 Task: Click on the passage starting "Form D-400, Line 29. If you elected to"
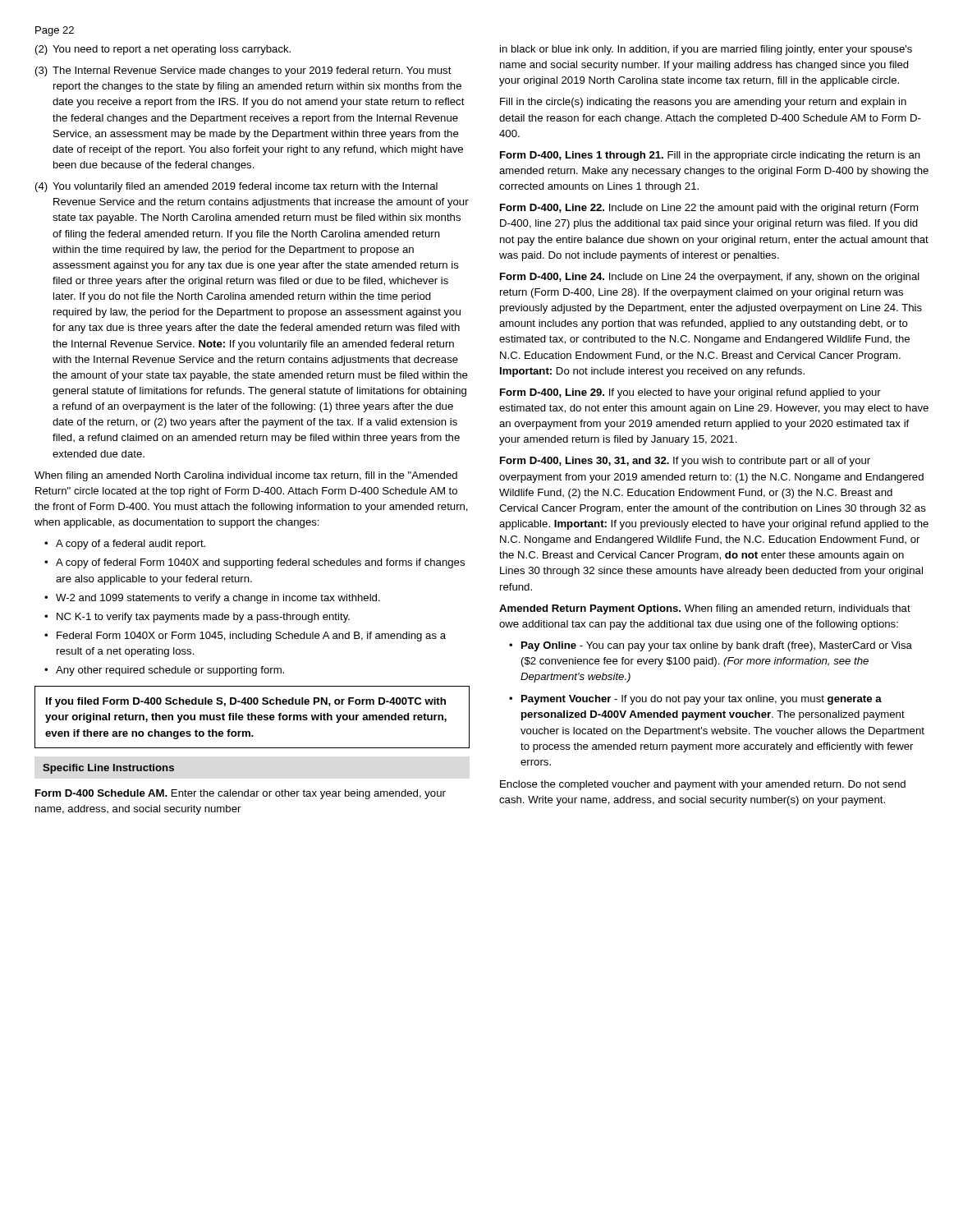tap(714, 416)
